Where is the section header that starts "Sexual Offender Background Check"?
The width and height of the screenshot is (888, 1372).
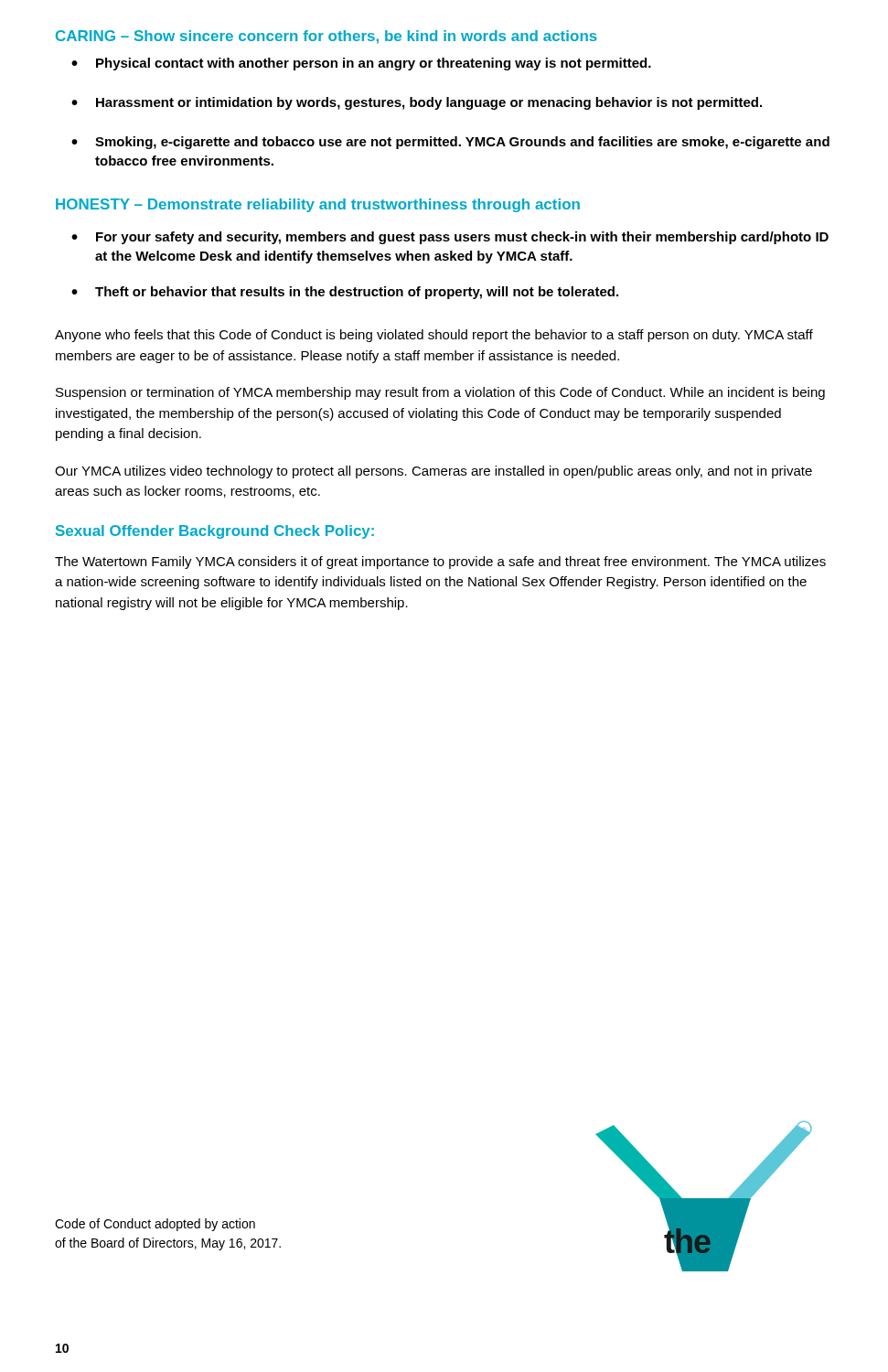tap(215, 530)
